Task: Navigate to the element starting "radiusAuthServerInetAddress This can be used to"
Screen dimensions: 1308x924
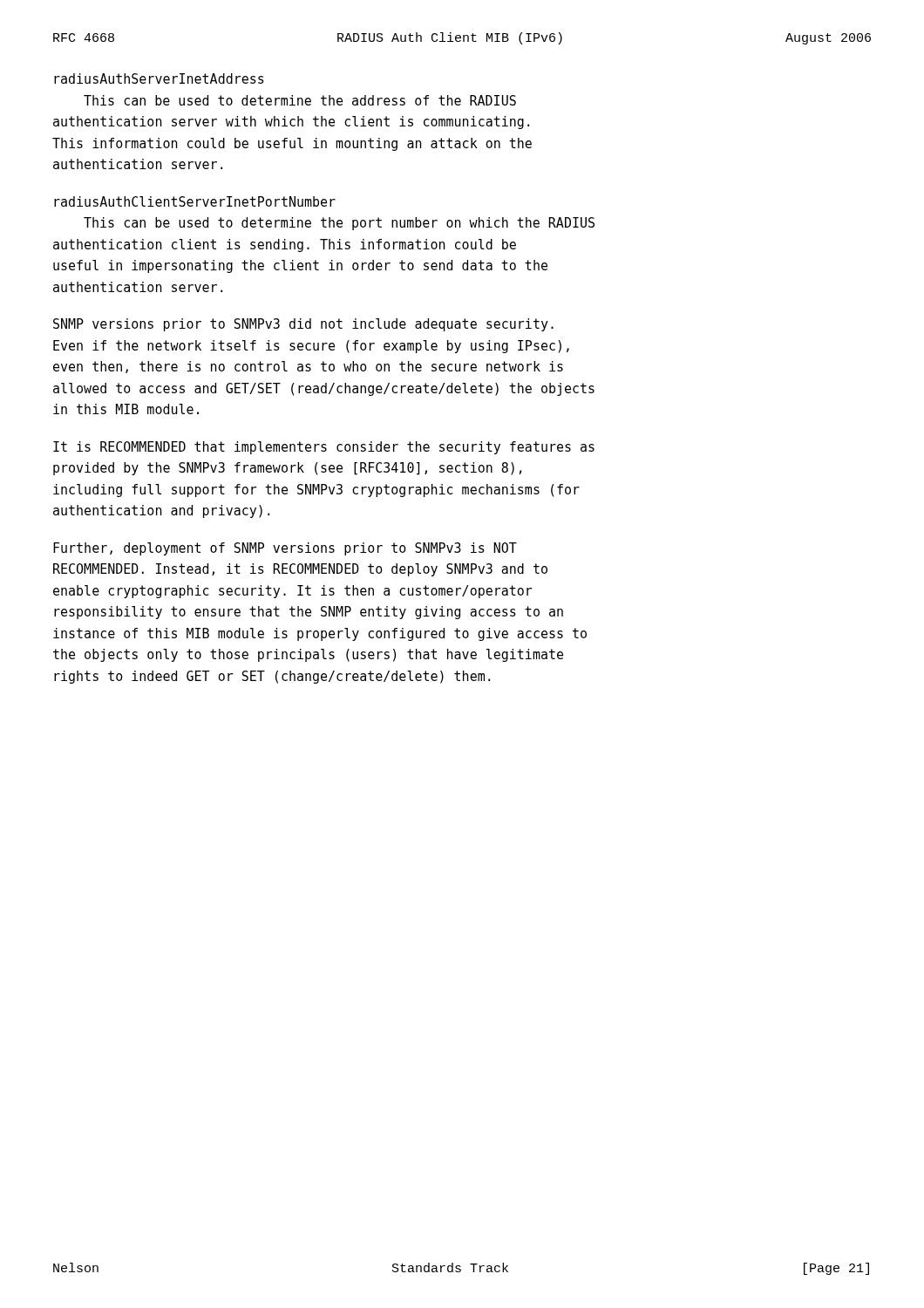Action: coord(292,123)
